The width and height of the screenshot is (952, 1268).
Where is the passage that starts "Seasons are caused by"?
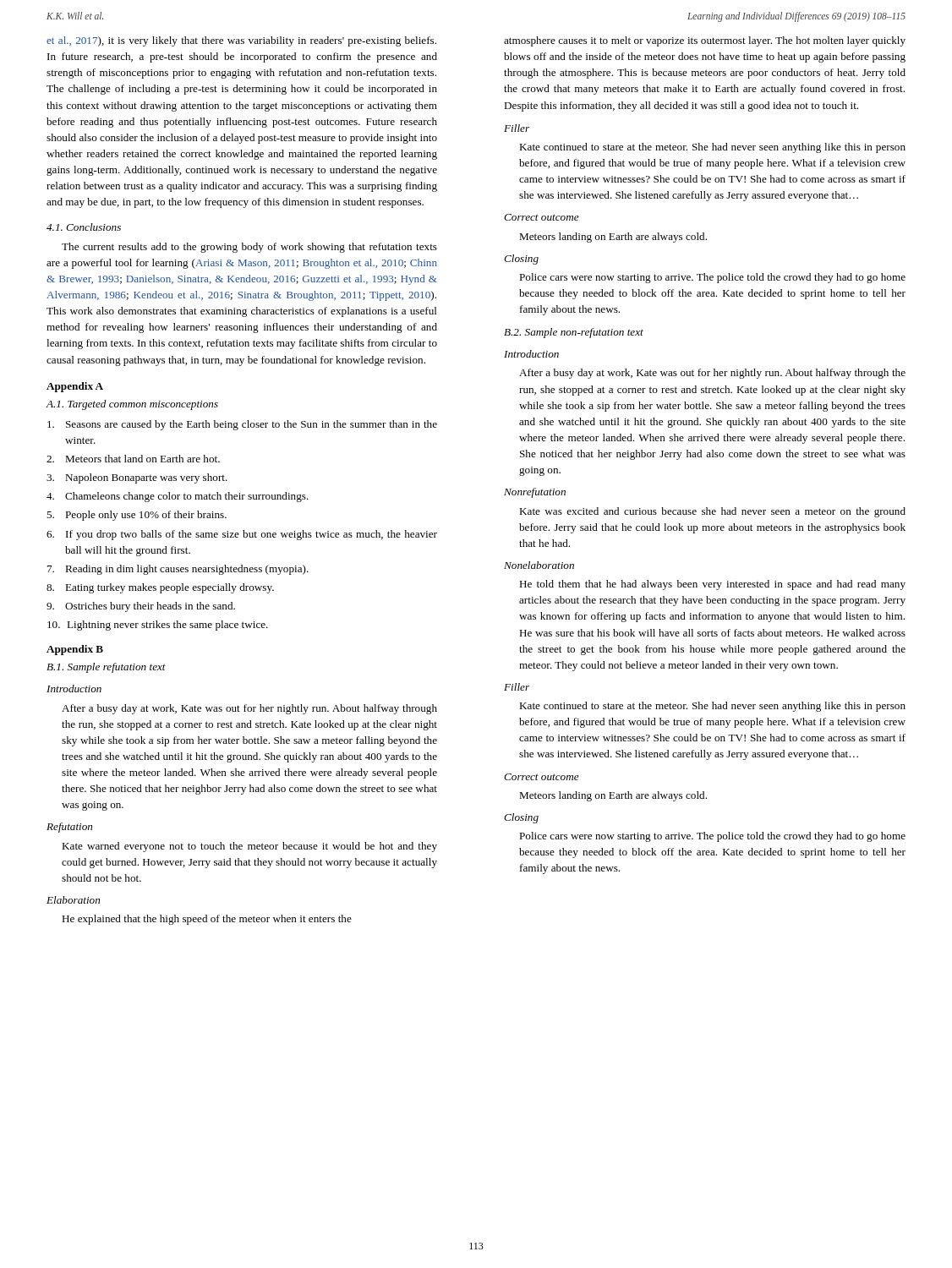(x=242, y=432)
